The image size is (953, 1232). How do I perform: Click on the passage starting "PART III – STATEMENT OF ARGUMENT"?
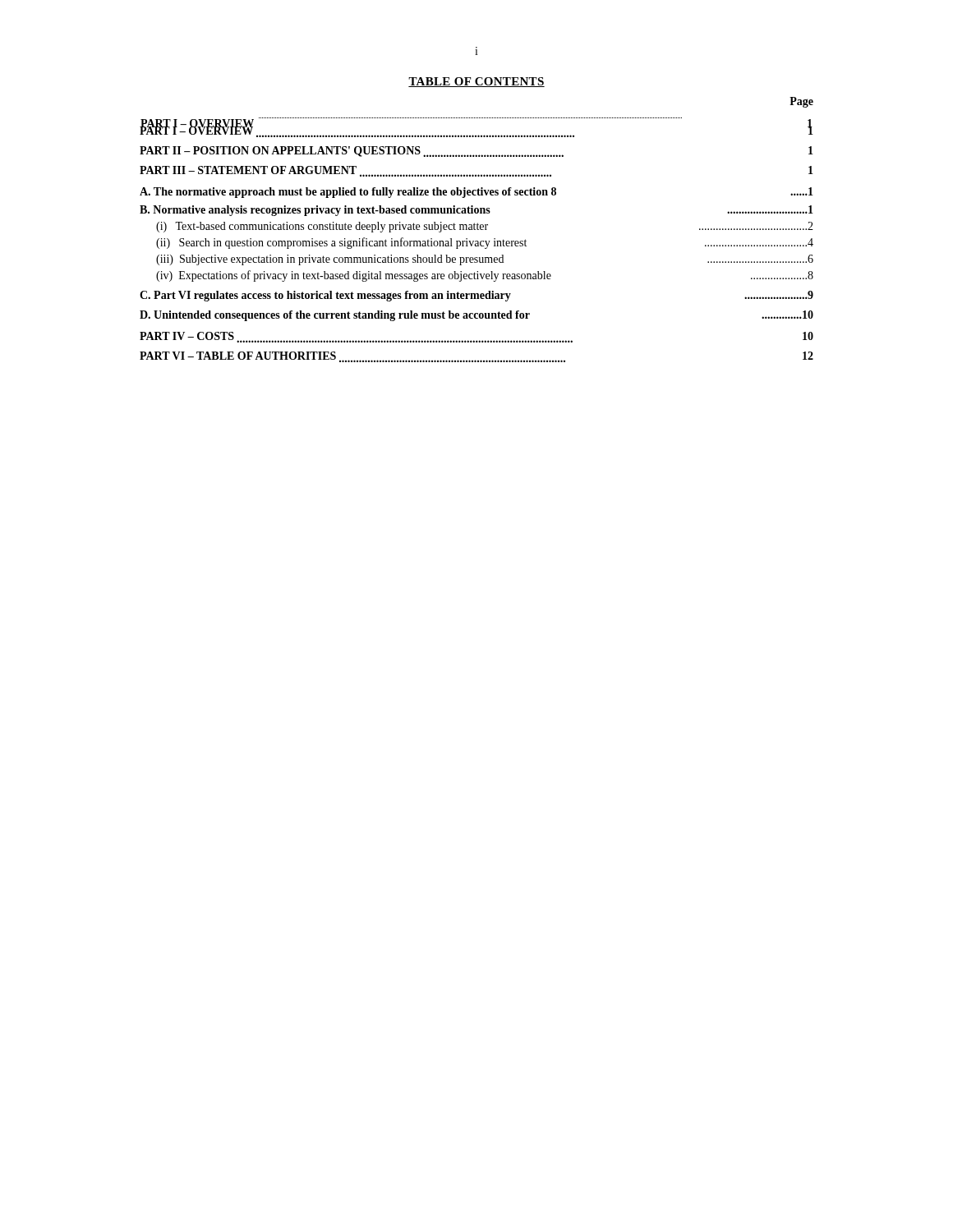coord(476,171)
